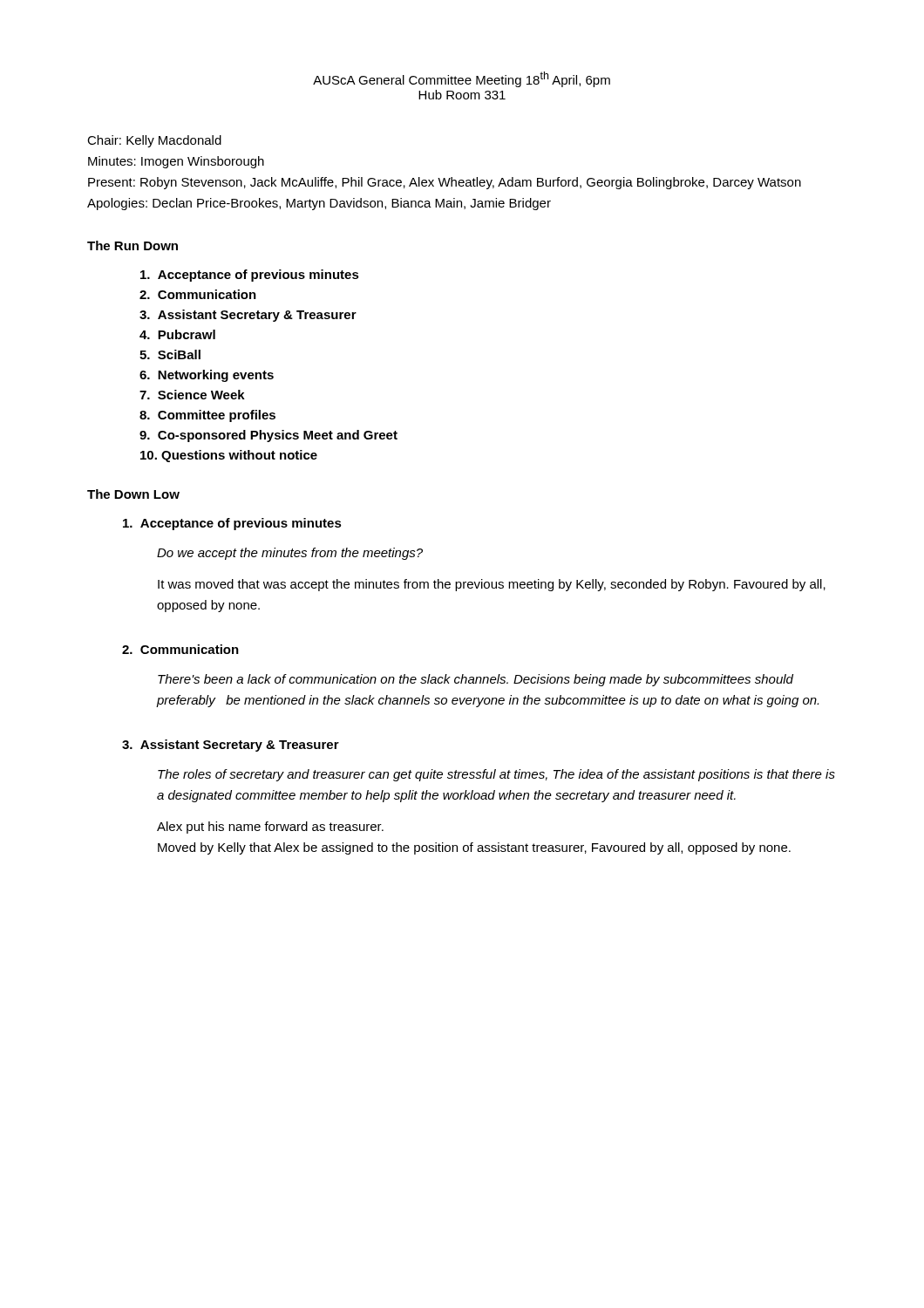Find the text block starting "7. Science Week"

click(x=192, y=395)
